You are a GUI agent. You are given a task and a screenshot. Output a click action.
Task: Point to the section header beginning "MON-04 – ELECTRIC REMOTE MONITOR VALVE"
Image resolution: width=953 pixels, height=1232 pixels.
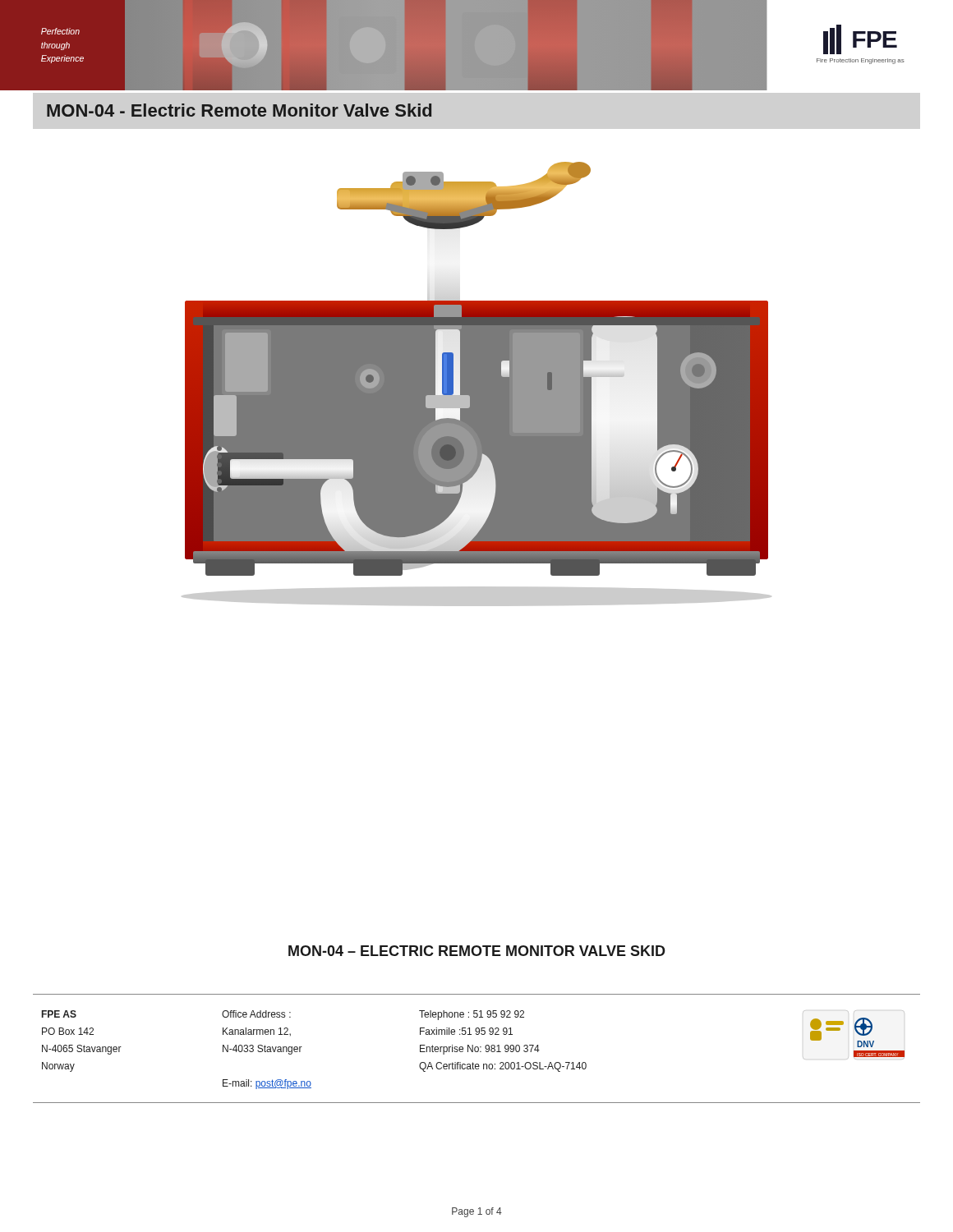coord(476,951)
